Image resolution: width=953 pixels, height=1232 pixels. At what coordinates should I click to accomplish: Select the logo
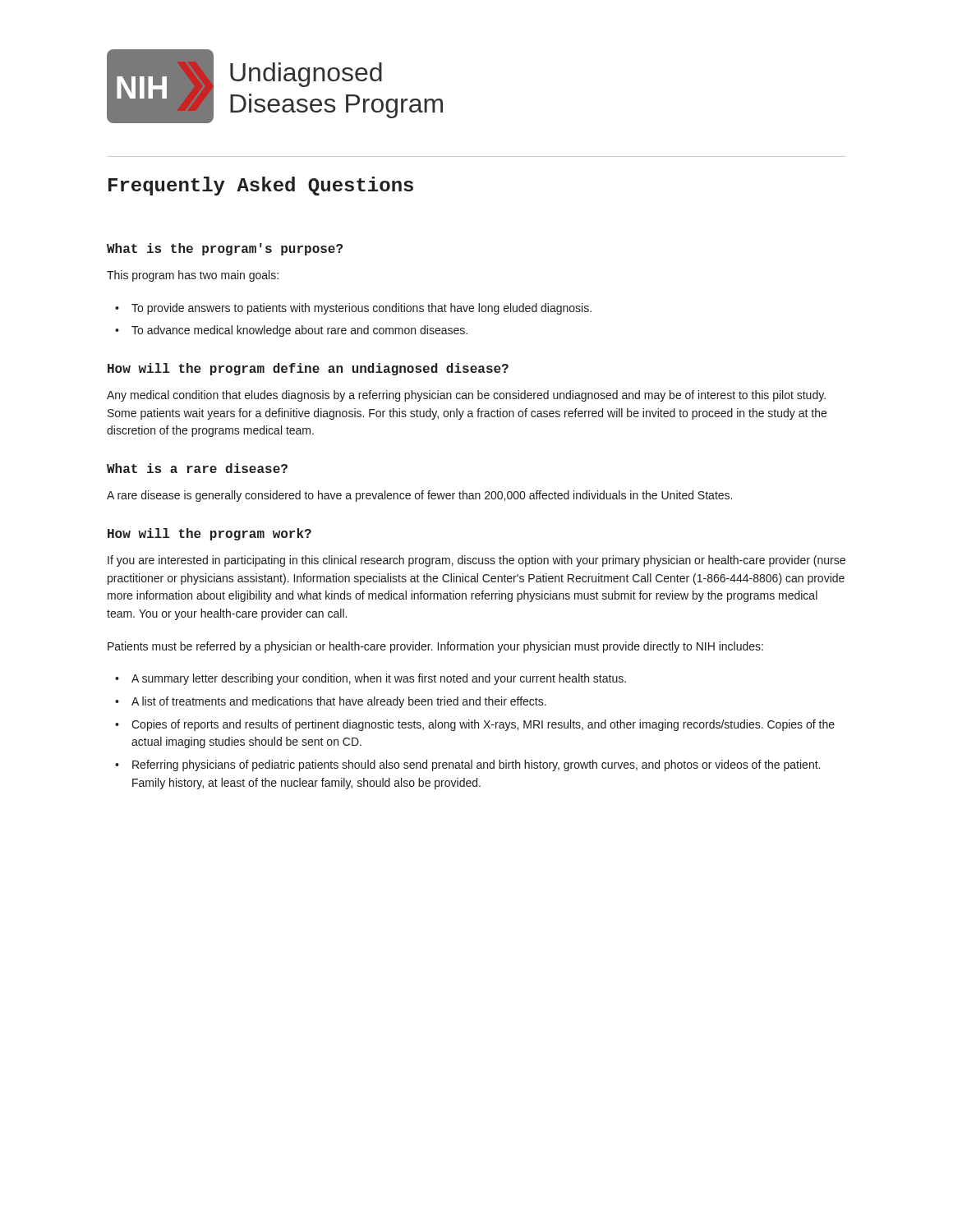pos(476,88)
